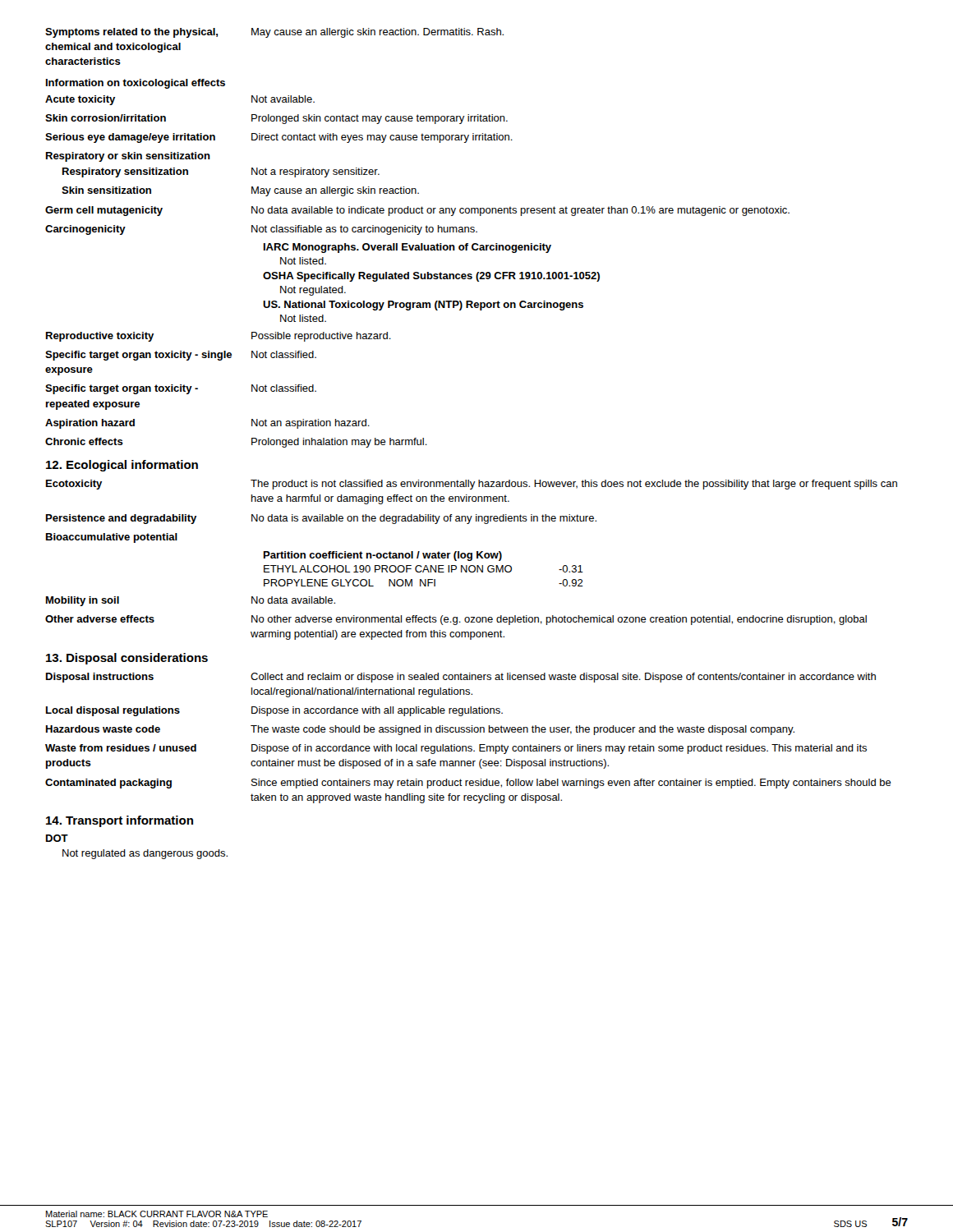
Task: Click on the text block starting "Respiratory sensitization Not a respiratory sensitizer."
Action: (130, 172)
